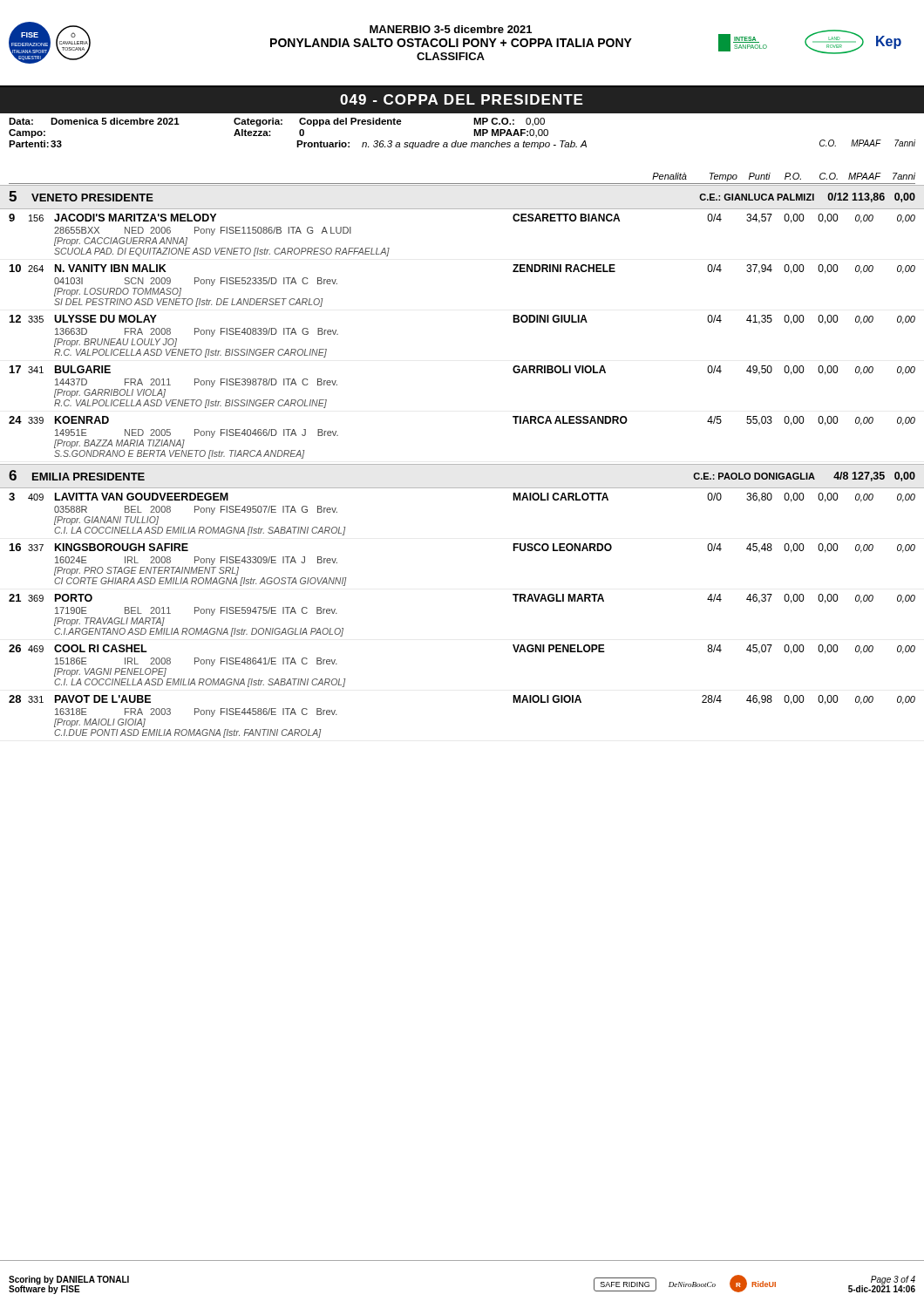924x1308 pixels.
Task: Locate the text block starting "9 156 JACODI'S MARITZA'S MELODY CESARETTO"
Action: coord(134,218)
